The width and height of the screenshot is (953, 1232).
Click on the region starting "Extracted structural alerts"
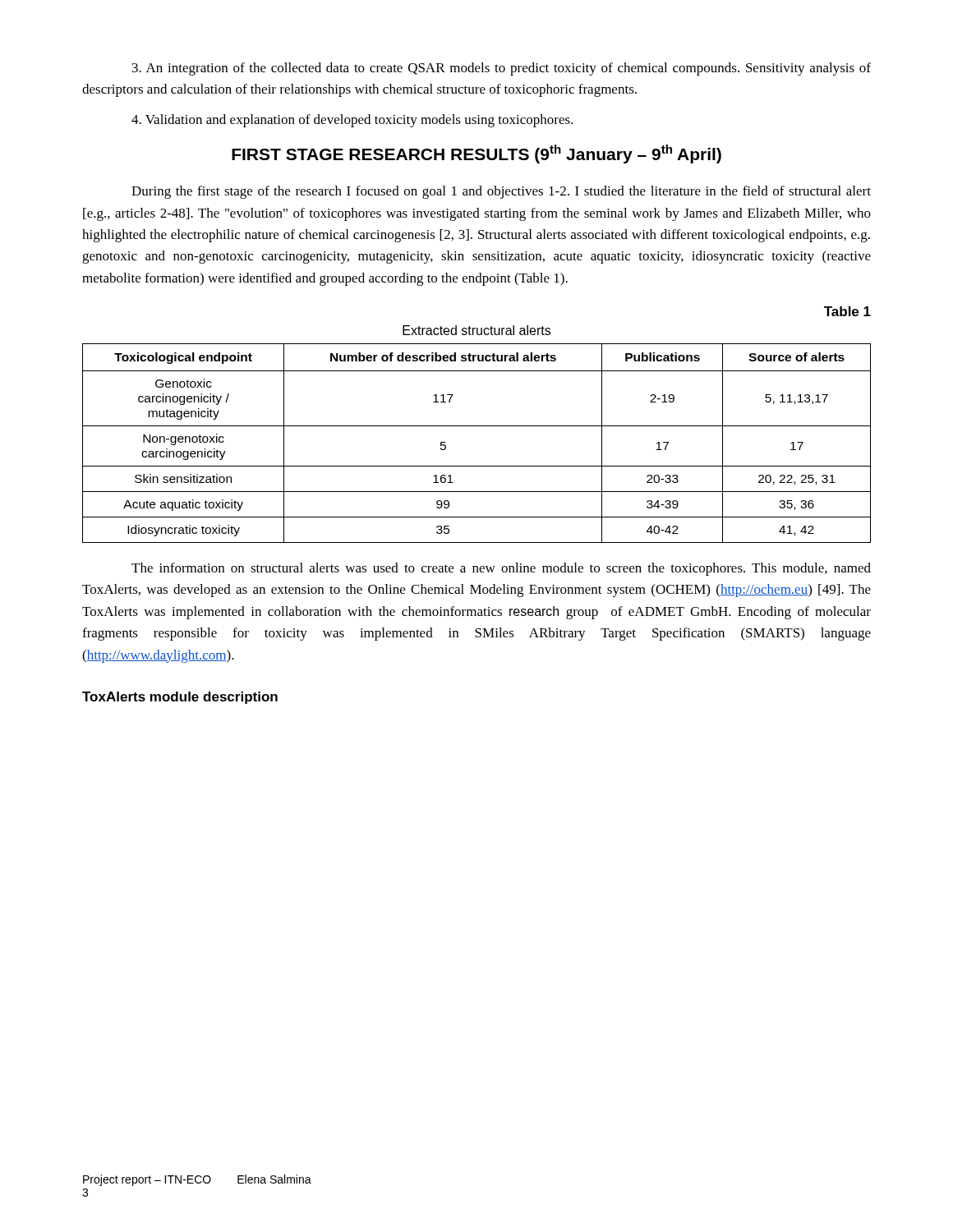[476, 331]
